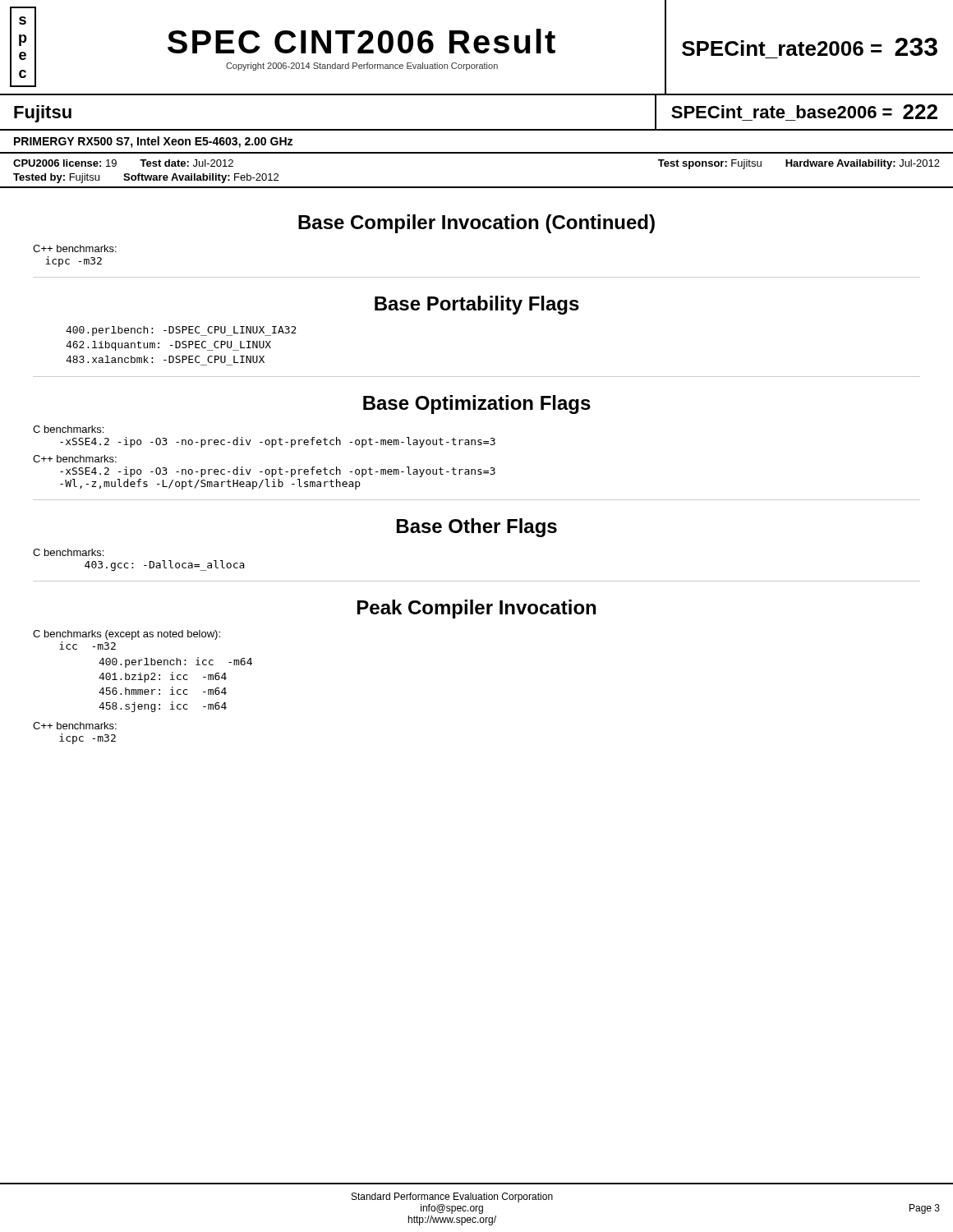Image resolution: width=953 pixels, height=1232 pixels.
Task: Click on the region starting "C benchmarks (except as noted below):"
Action: [127, 640]
